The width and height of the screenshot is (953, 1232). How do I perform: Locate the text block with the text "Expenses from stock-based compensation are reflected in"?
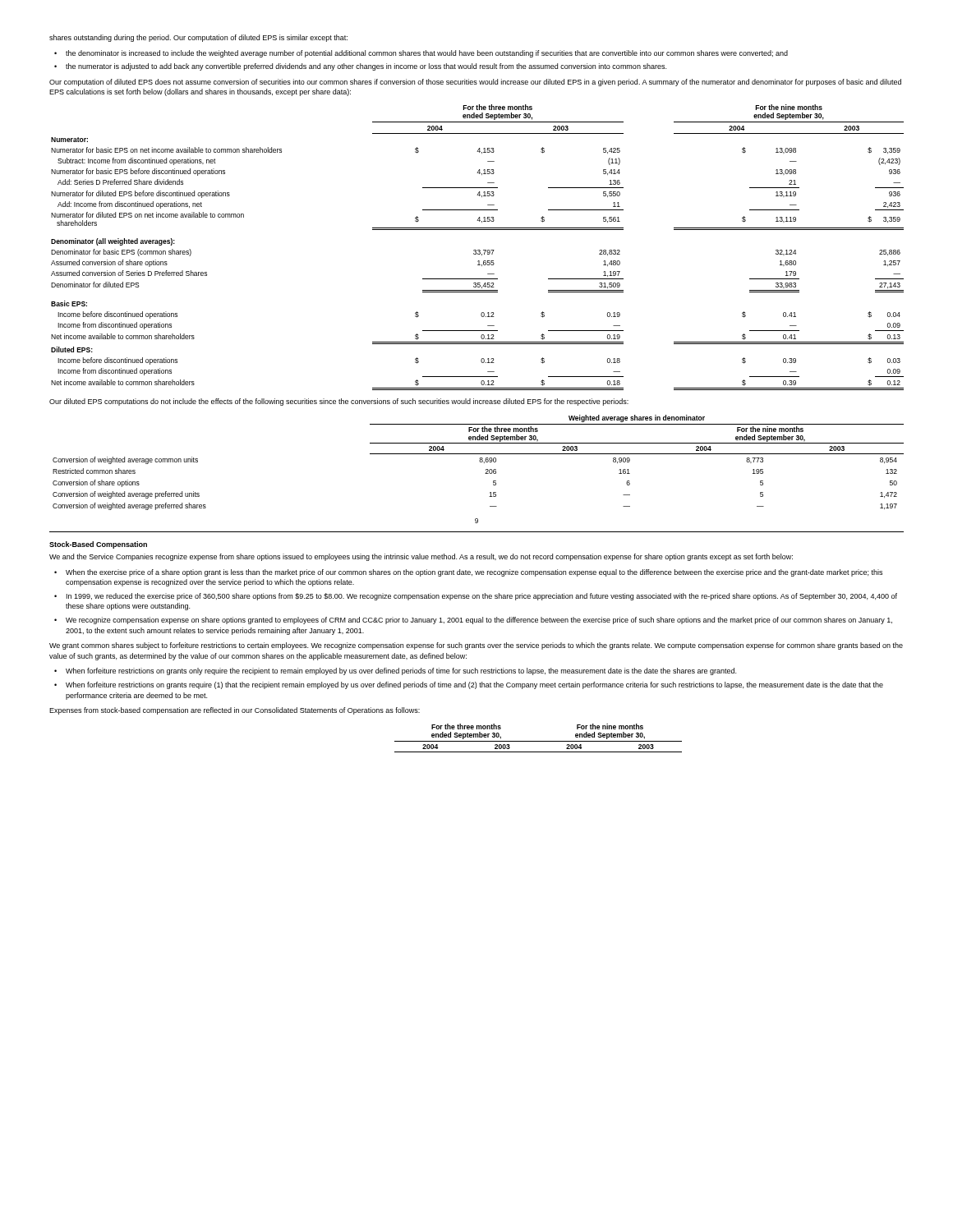pyautogui.click(x=235, y=711)
